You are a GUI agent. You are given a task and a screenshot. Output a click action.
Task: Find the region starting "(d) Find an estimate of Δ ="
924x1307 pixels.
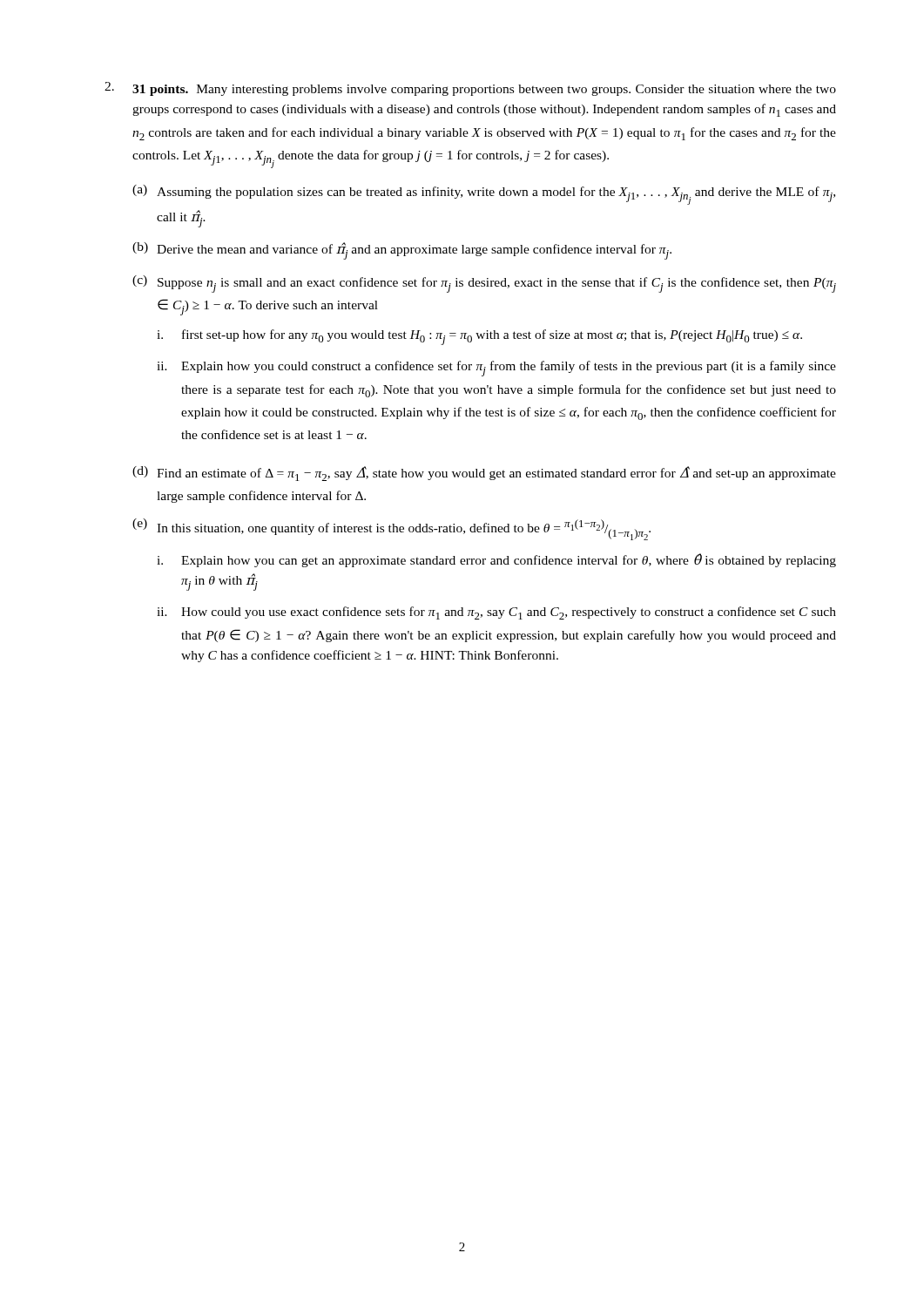click(x=484, y=484)
